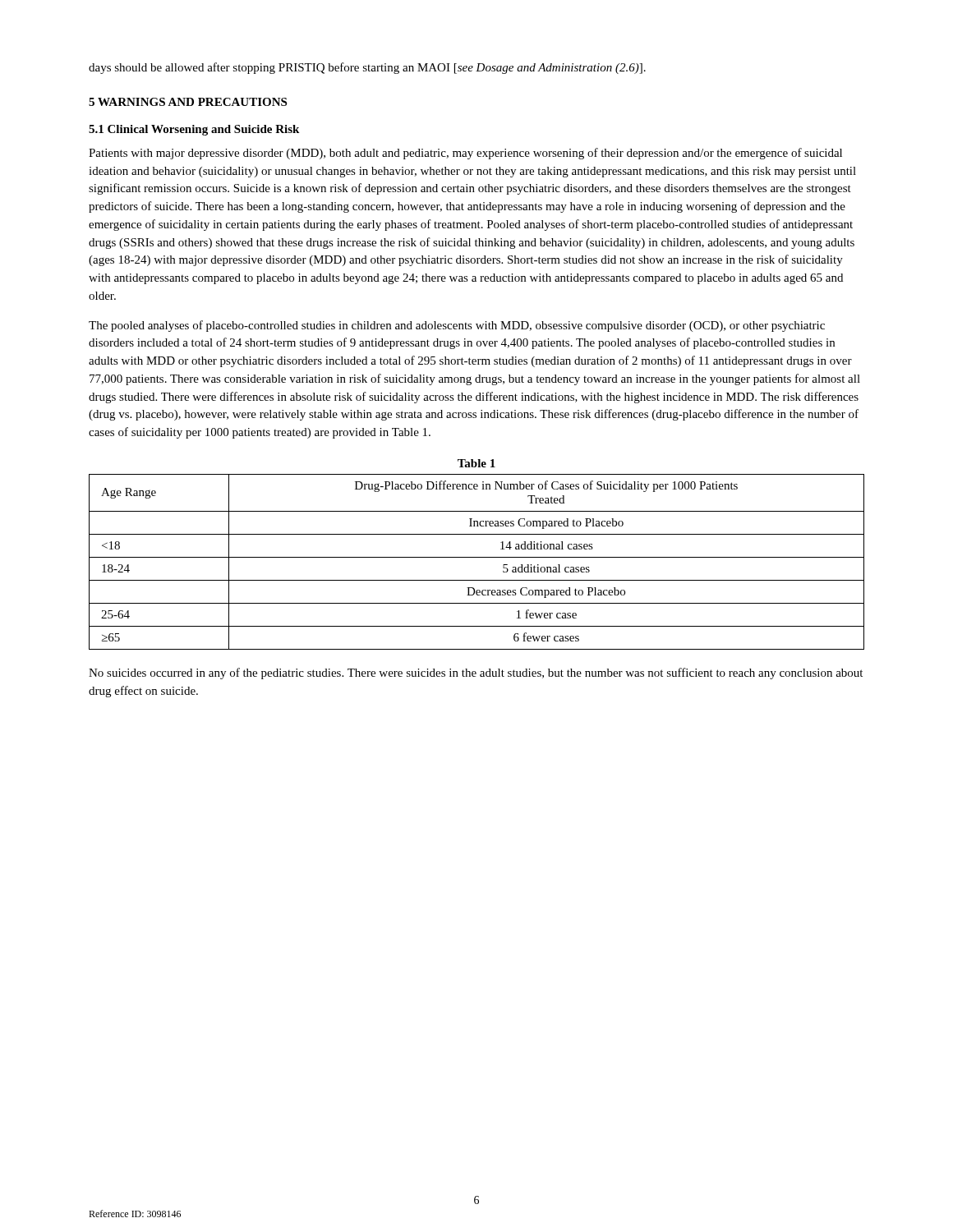The width and height of the screenshot is (953, 1232).
Task: Click a table
Action: click(476, 553)
